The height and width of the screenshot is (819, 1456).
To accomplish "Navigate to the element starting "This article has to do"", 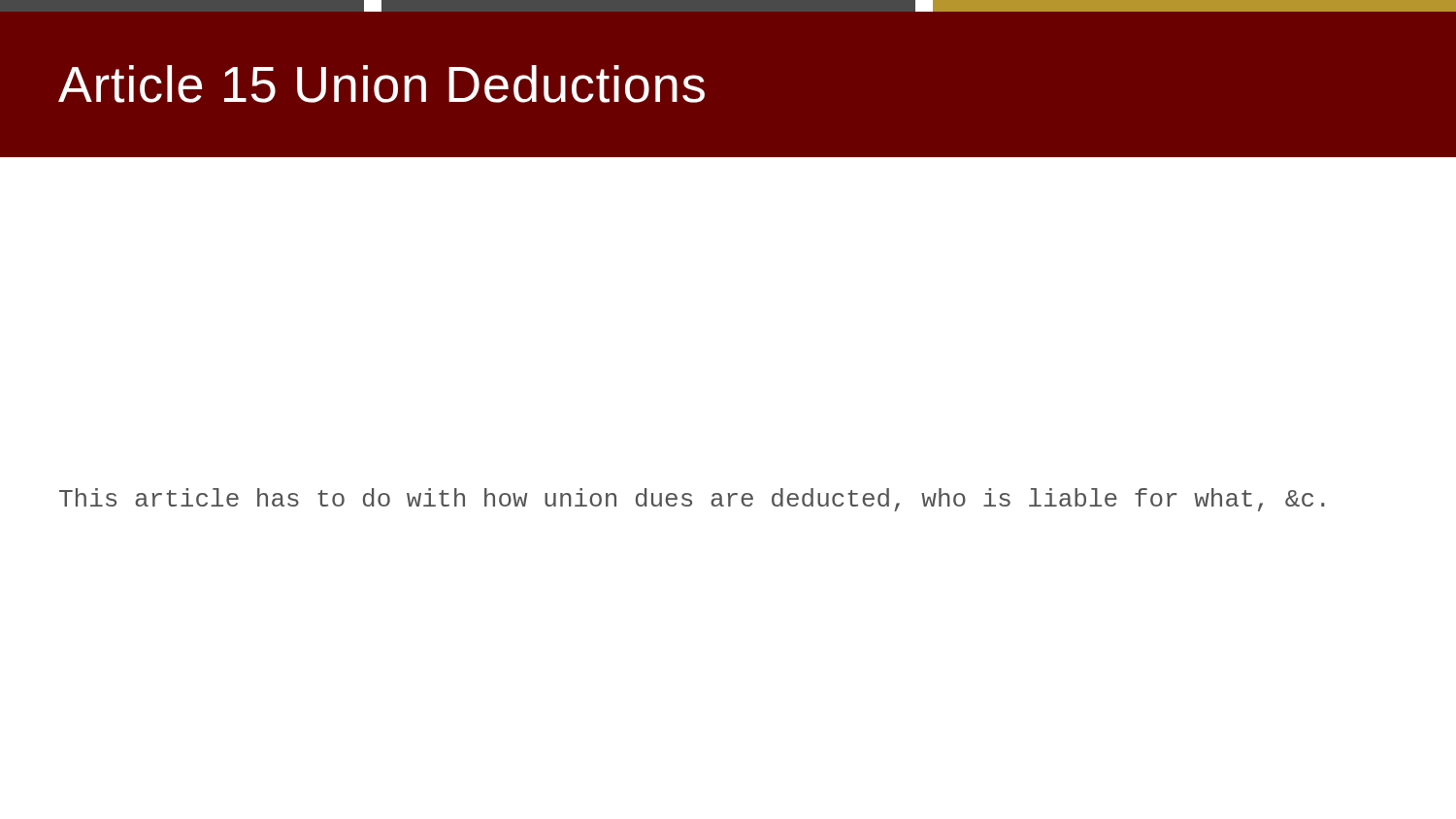I will click(x=694, y=500).
